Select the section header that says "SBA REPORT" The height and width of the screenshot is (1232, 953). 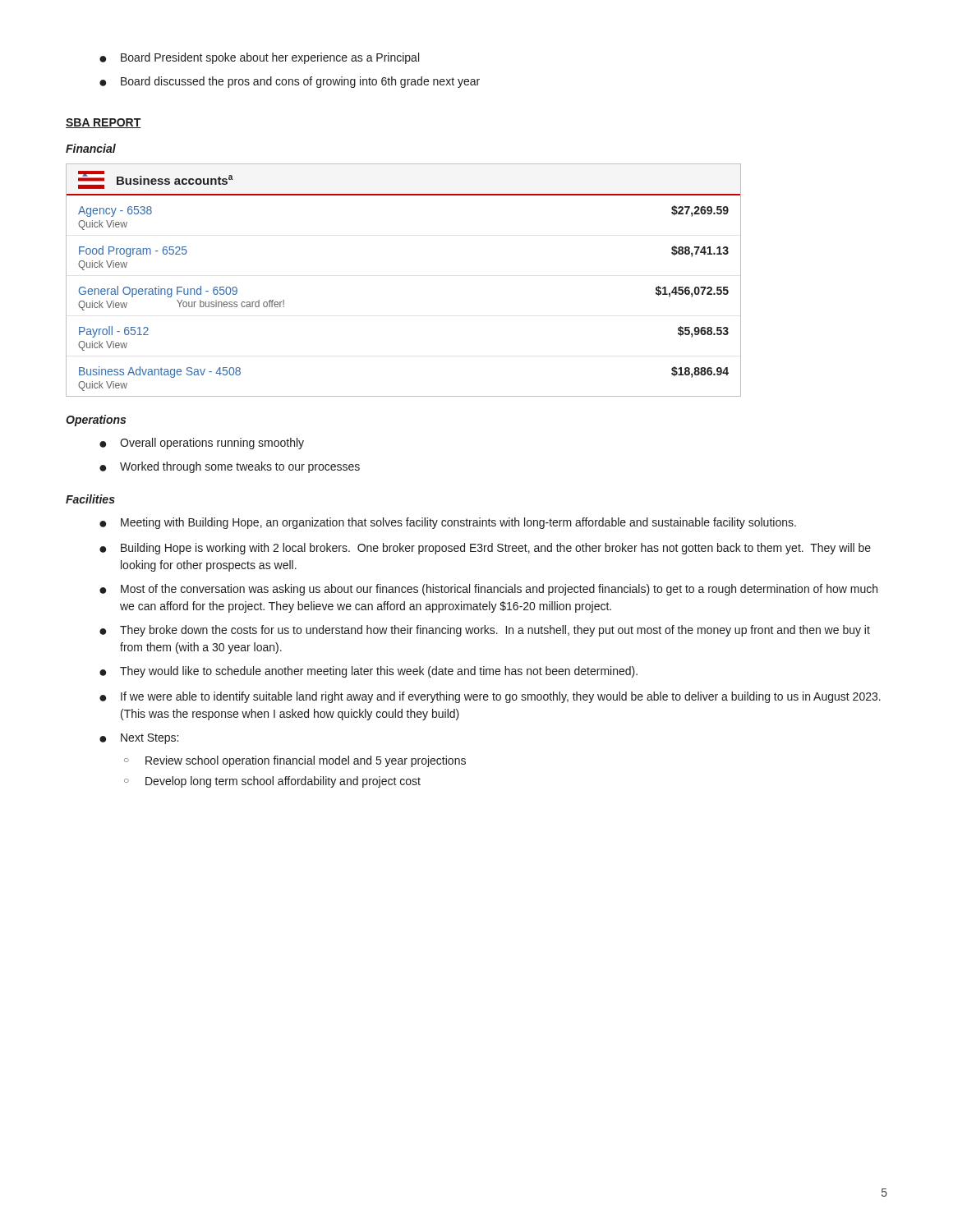click(x=103, y=122)
